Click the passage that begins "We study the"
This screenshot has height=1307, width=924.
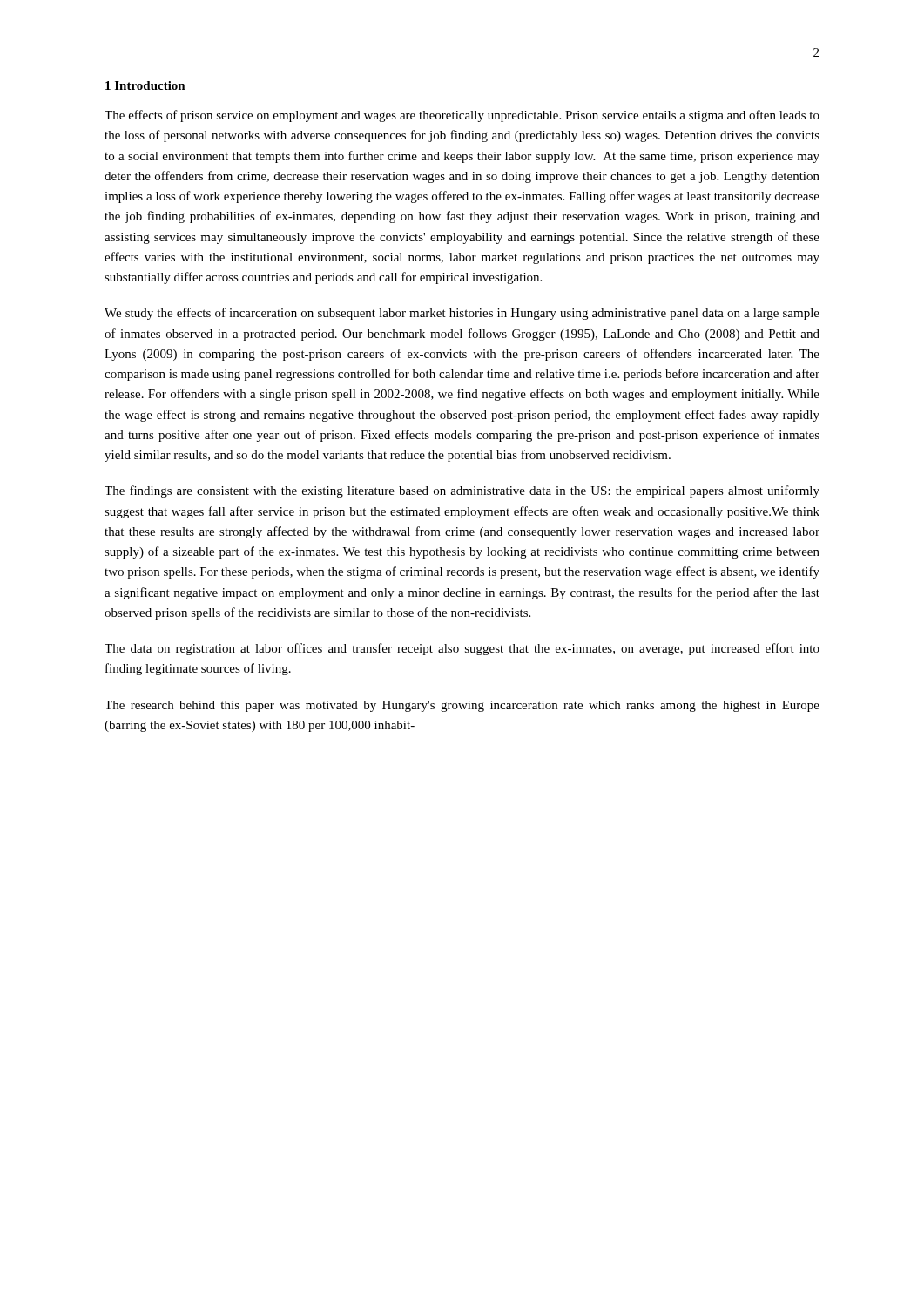tap(462, 384)
